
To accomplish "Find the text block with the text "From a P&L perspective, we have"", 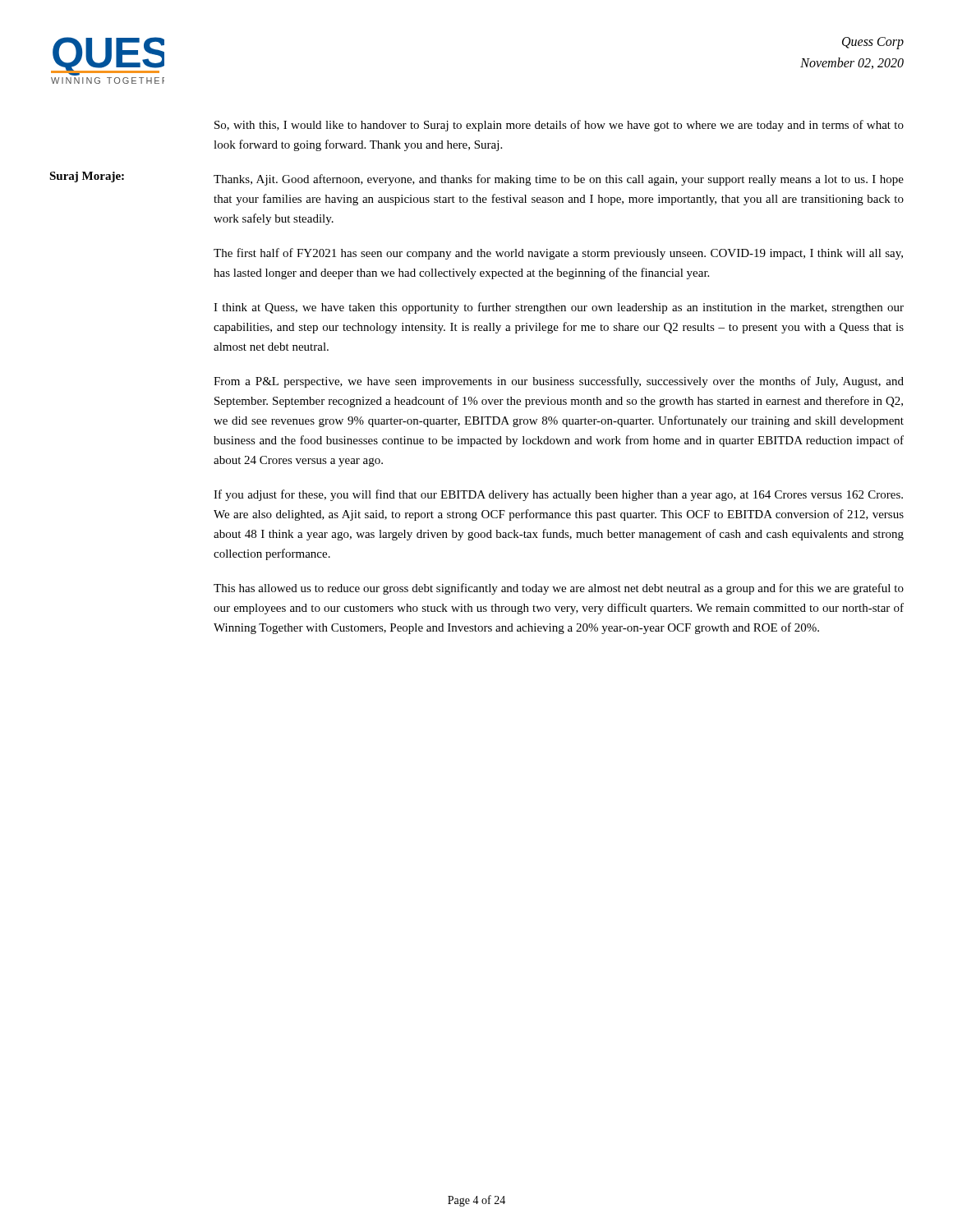I will (559, 421).
